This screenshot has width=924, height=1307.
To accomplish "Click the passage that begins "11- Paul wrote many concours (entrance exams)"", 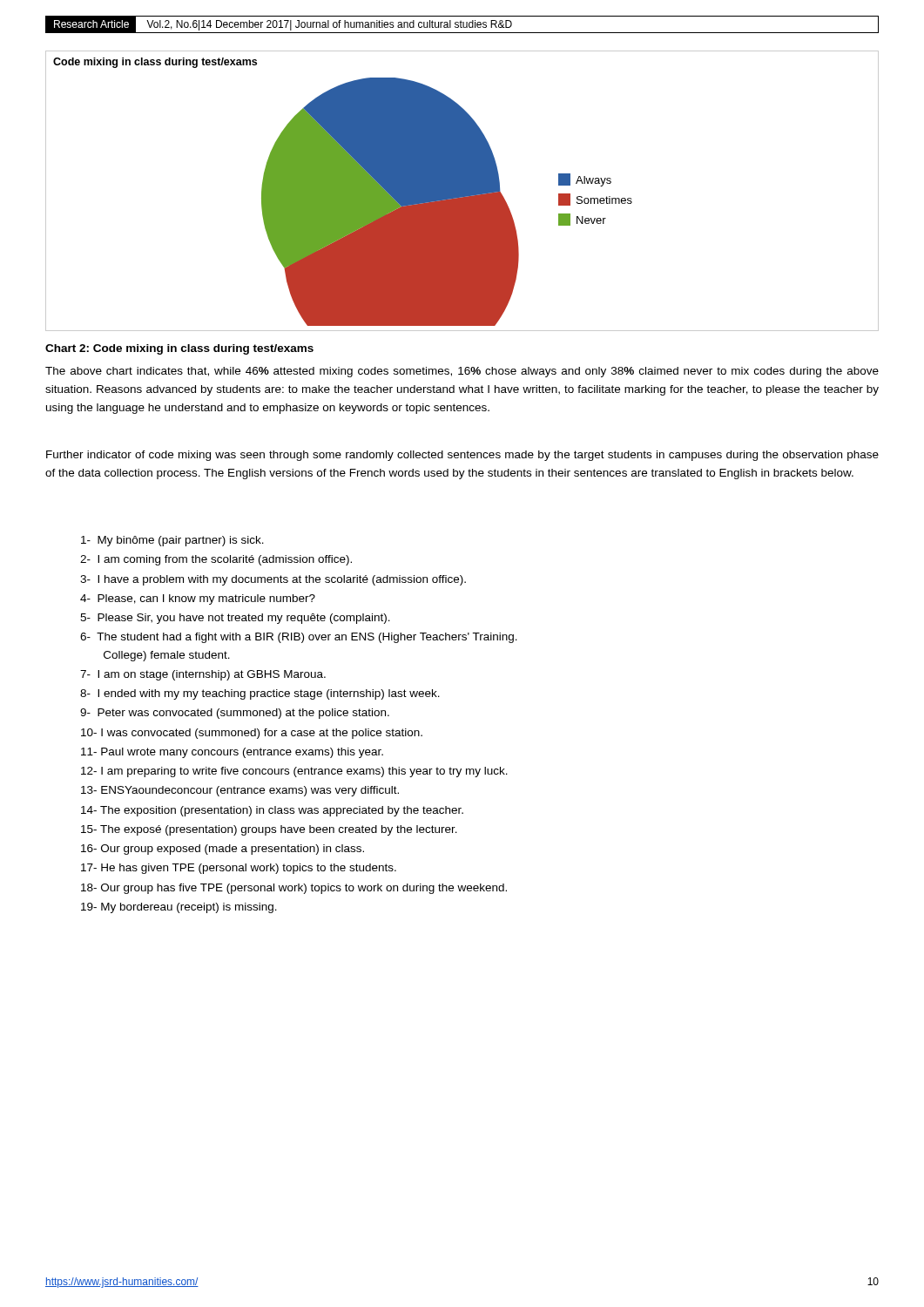I will 232,751.
